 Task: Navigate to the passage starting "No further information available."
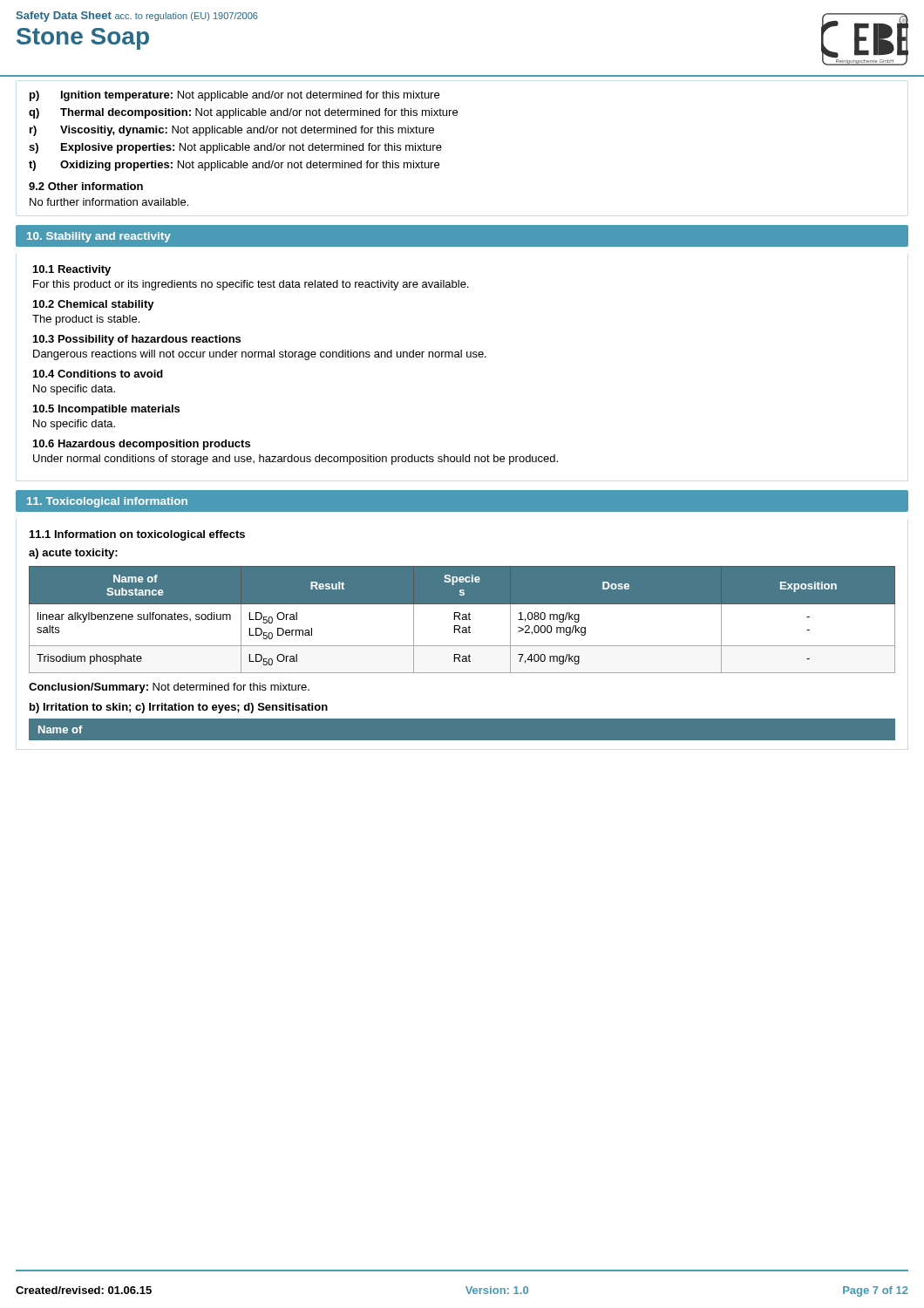pos(109,202)
